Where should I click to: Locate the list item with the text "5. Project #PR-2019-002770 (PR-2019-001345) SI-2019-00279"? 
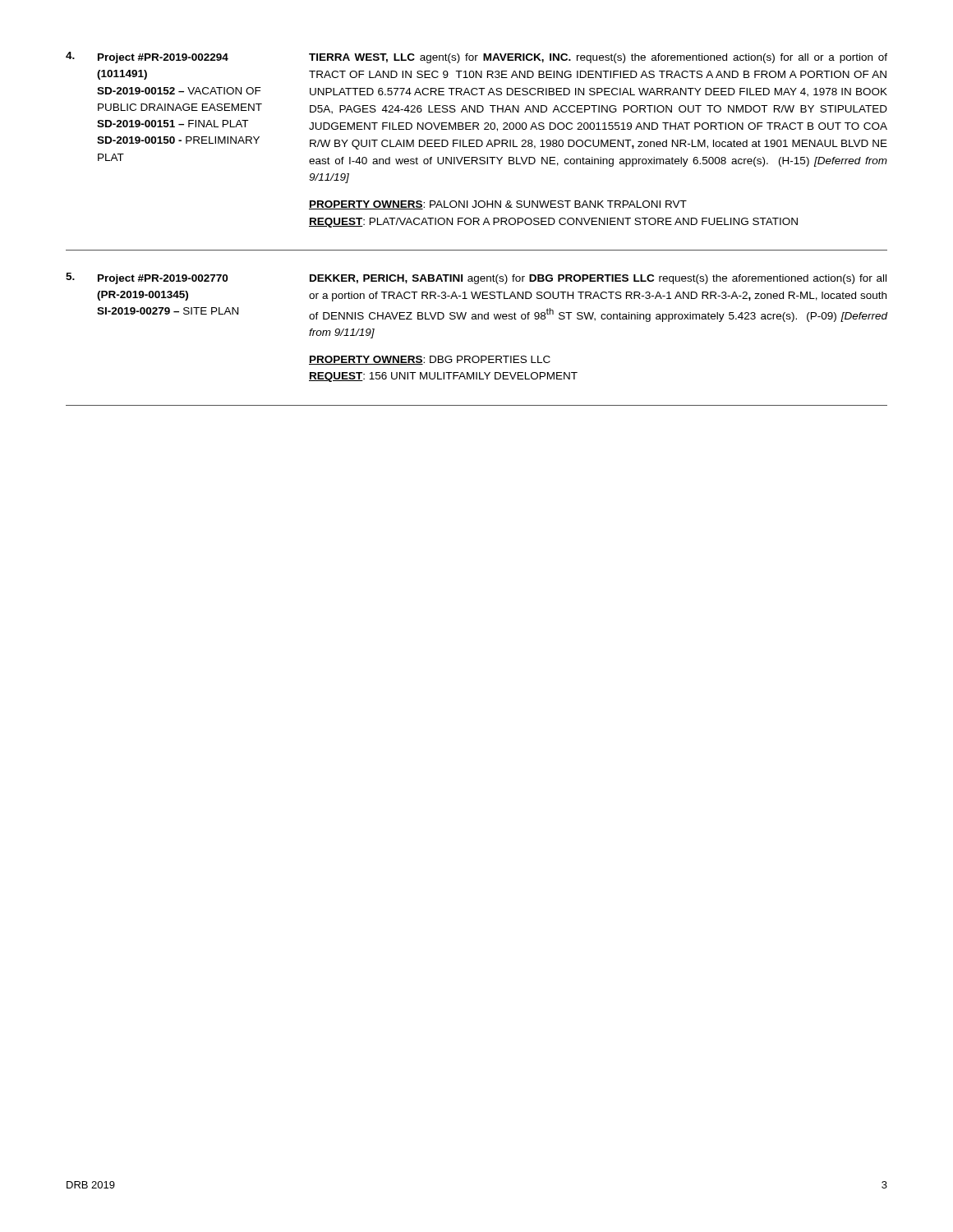pyautogui.click(x=476, y=327)
